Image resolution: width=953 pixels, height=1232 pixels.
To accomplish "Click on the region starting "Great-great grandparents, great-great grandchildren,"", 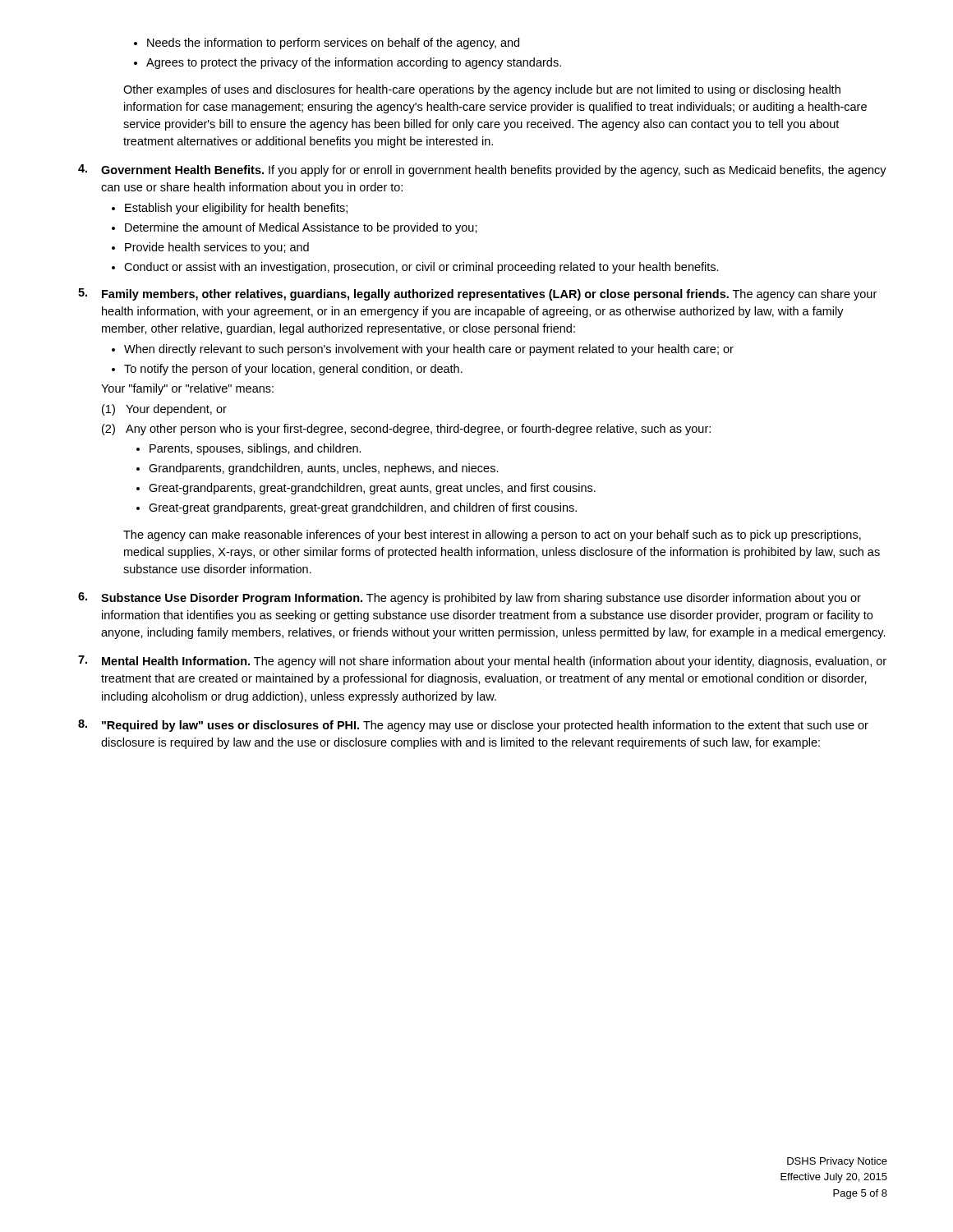I will pos(506,508).
